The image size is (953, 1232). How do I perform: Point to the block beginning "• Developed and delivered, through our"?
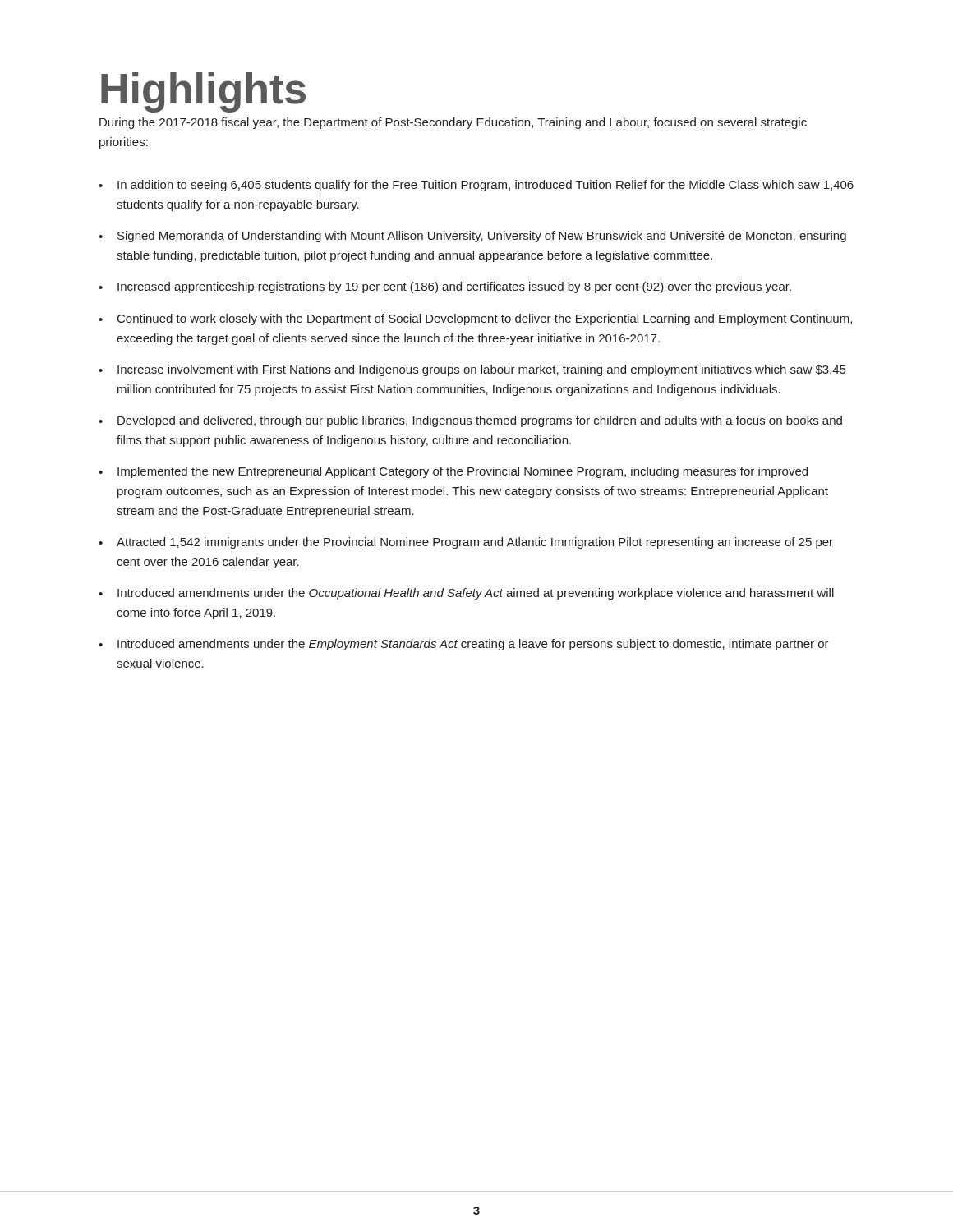[476, 431]
